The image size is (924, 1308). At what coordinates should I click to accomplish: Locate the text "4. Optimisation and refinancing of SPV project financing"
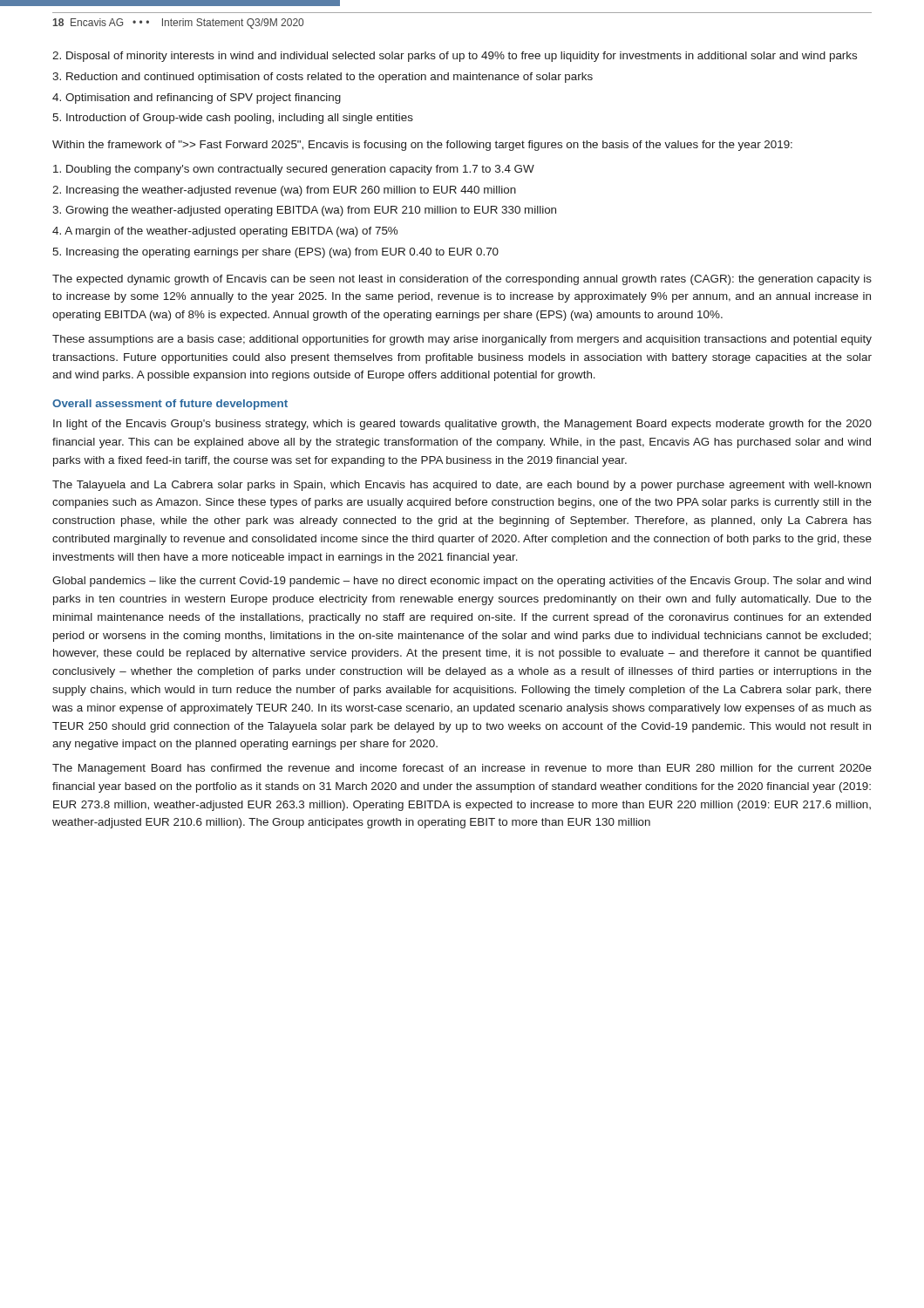click(197, 97)
